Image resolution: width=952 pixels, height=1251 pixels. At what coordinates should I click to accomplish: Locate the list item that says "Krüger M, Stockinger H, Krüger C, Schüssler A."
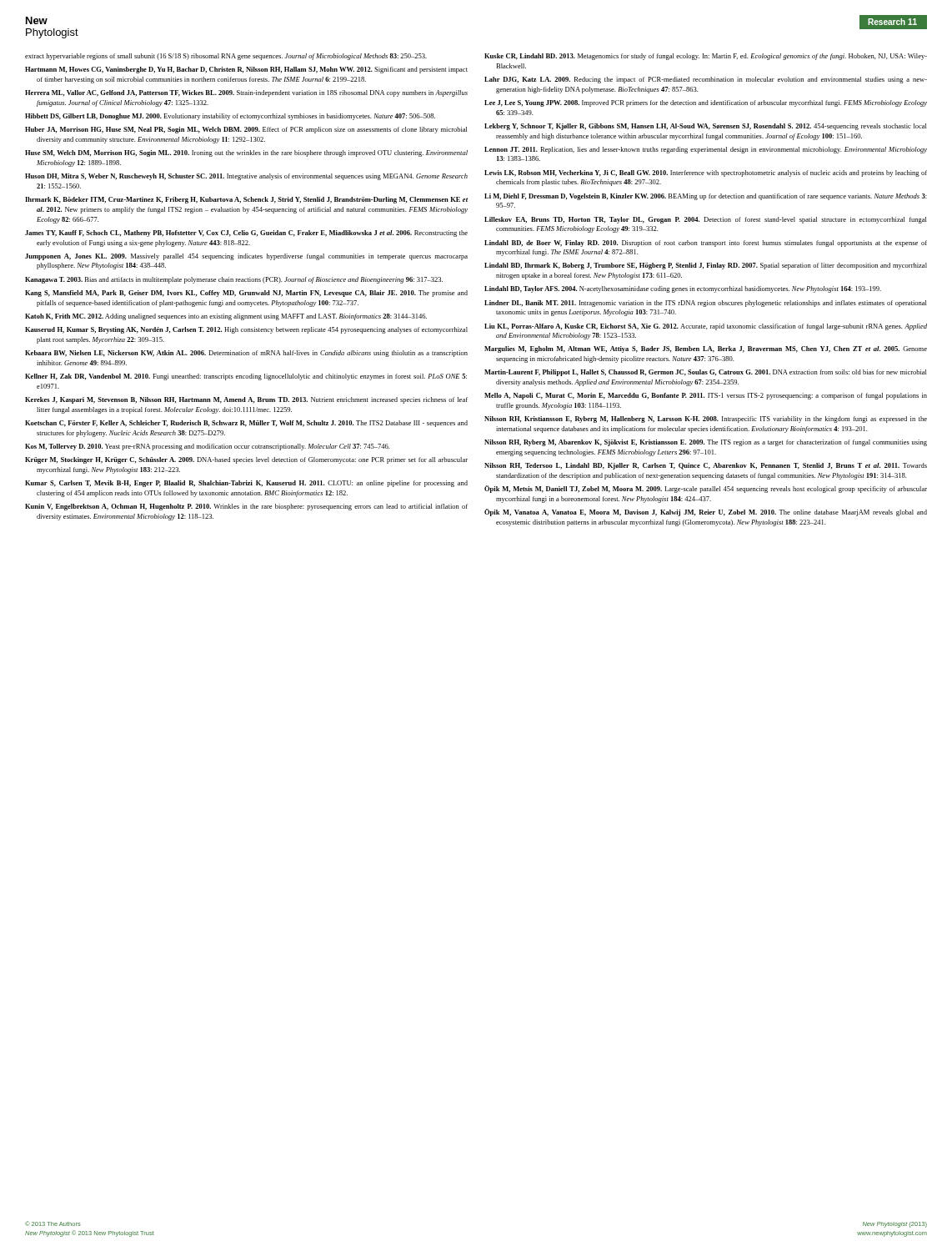tap(246, 465)
